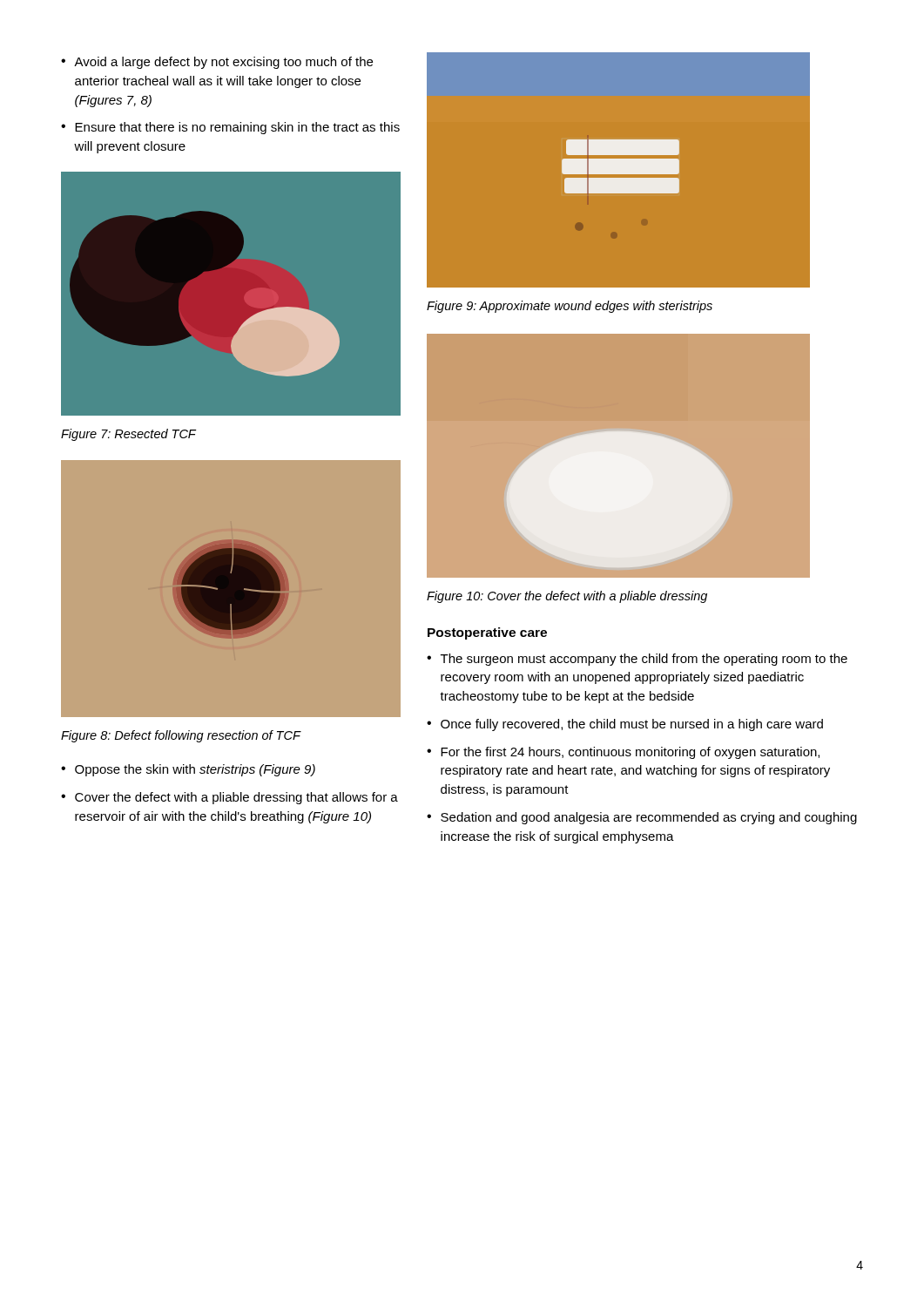
Task: Locate the list item with the text "• Ensure that there is no remaining"
Action: pyautogui.click(x=231, y=137)
